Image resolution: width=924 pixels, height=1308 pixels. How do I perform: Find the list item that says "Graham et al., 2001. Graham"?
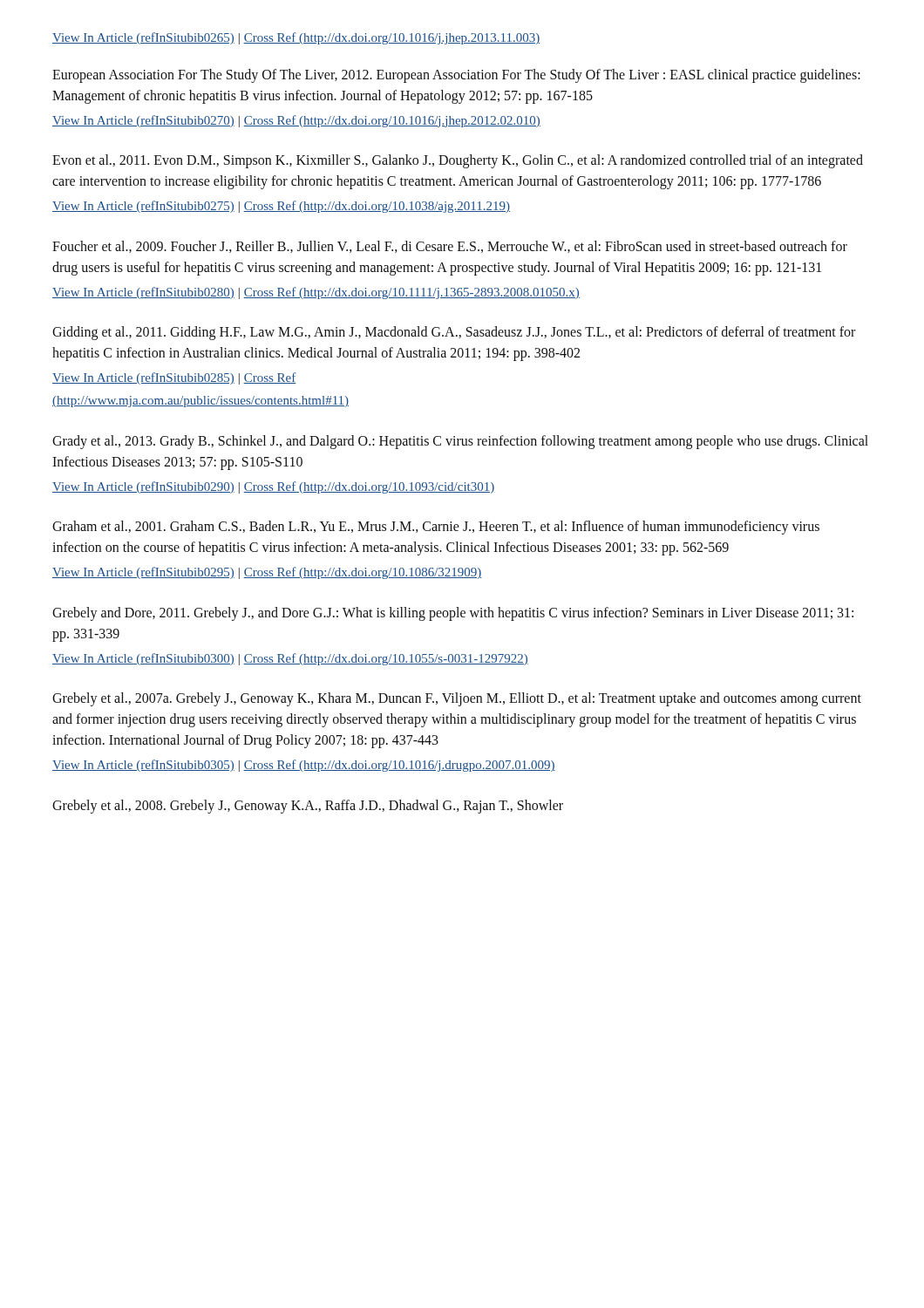462,550
